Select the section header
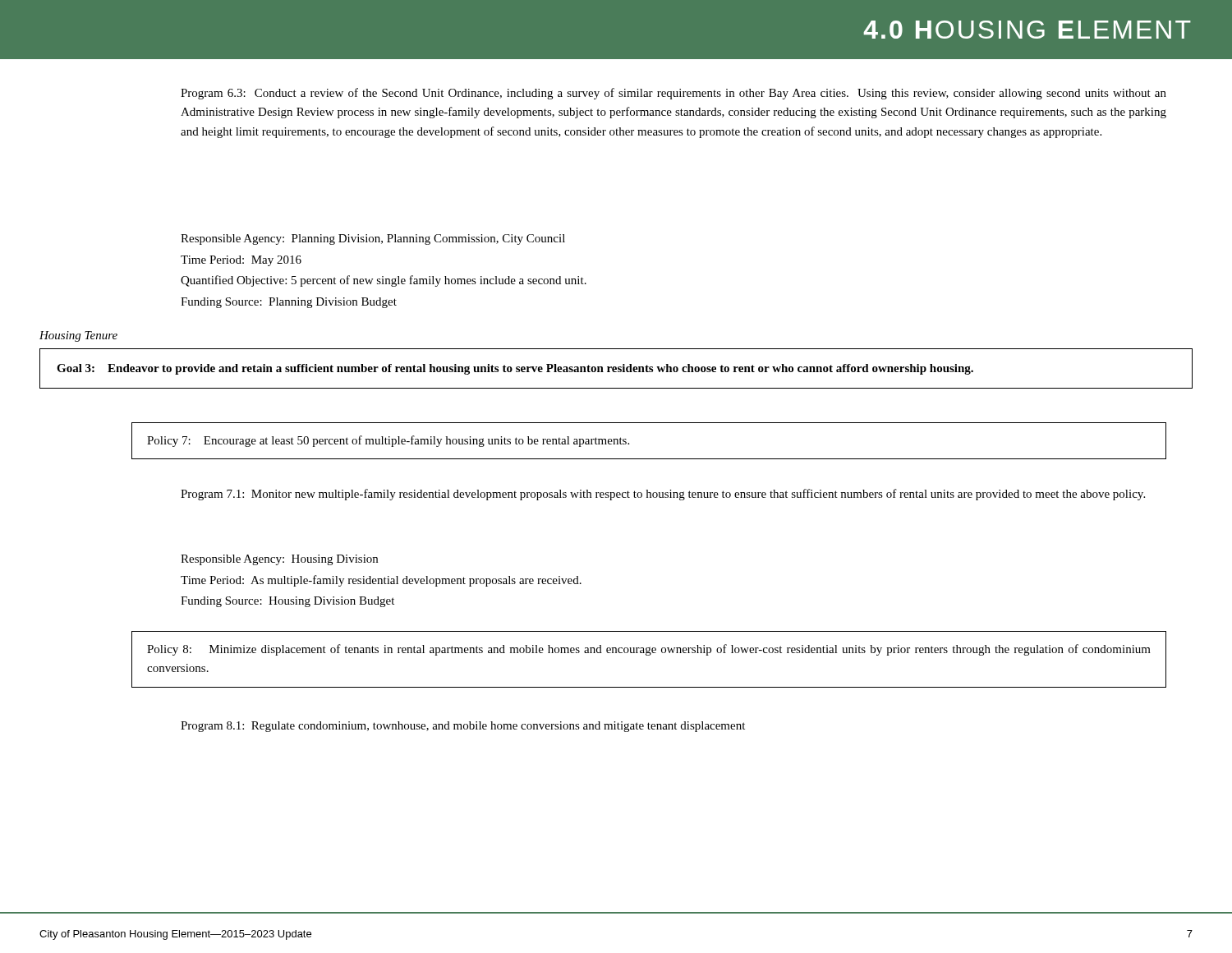 [x=78, y=335]
